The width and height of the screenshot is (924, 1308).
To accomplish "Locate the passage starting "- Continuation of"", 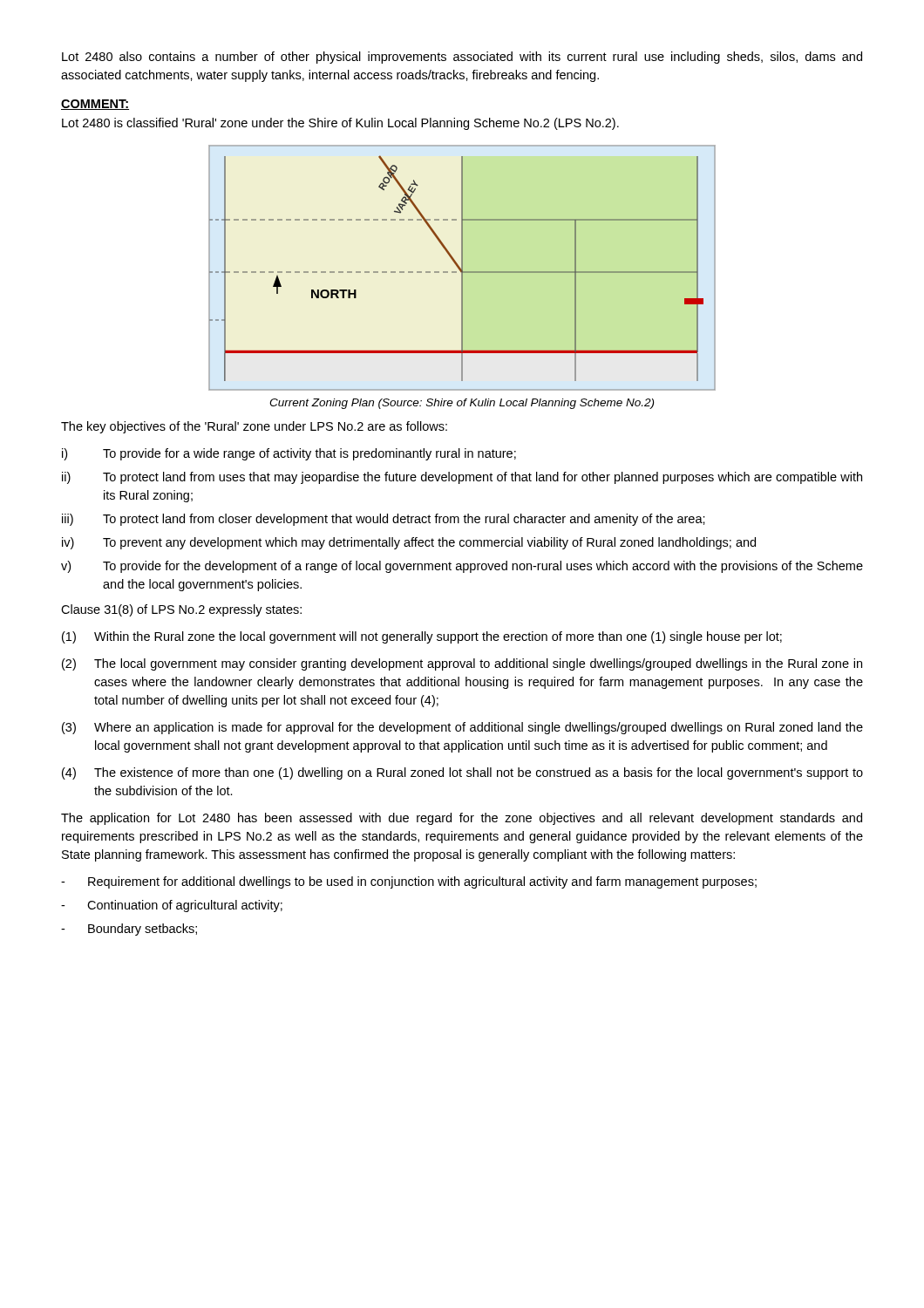I will click(172, 906).
